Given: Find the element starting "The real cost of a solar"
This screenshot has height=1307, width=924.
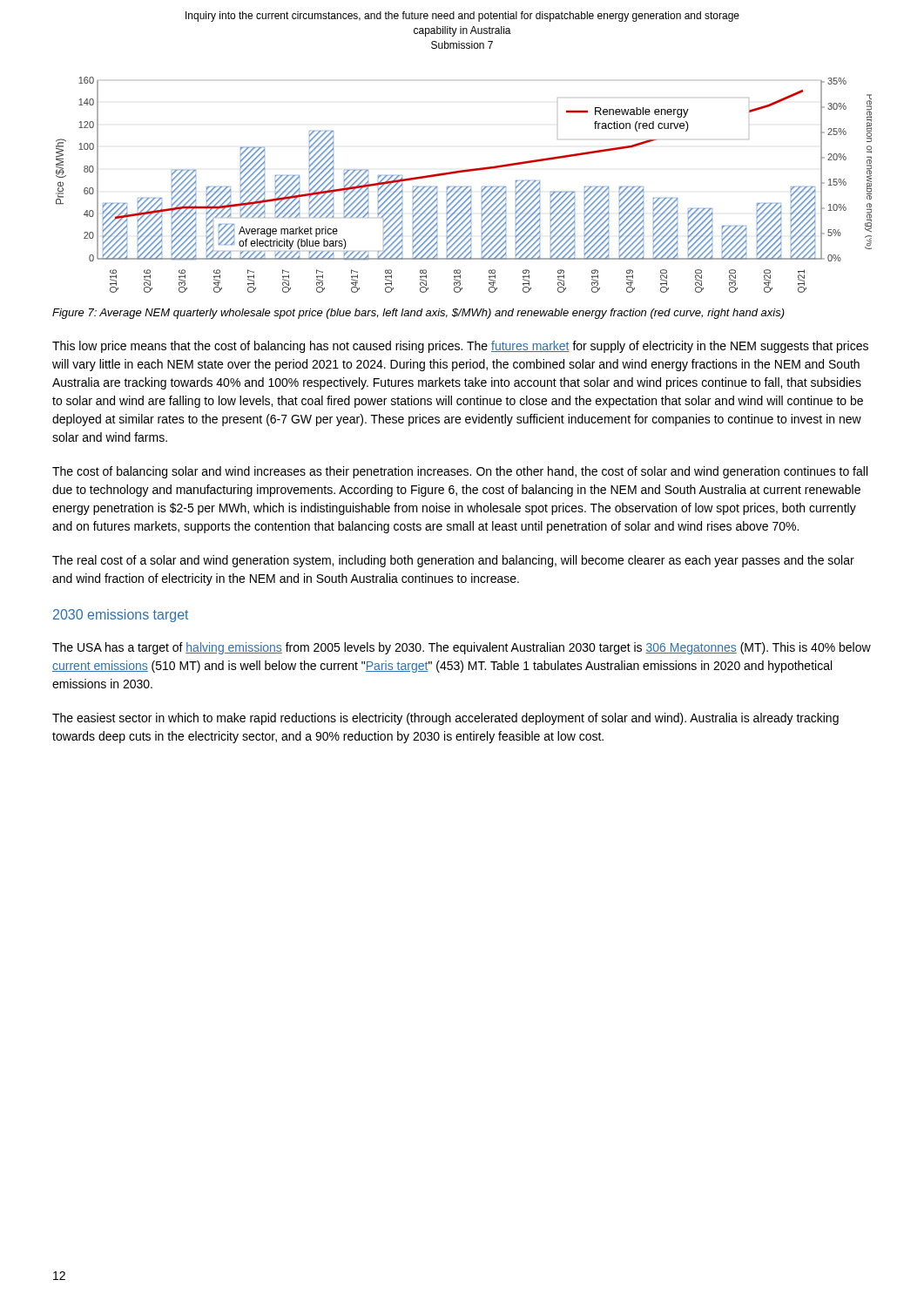Looking at the screenshot, I should (x=462, y=569).
